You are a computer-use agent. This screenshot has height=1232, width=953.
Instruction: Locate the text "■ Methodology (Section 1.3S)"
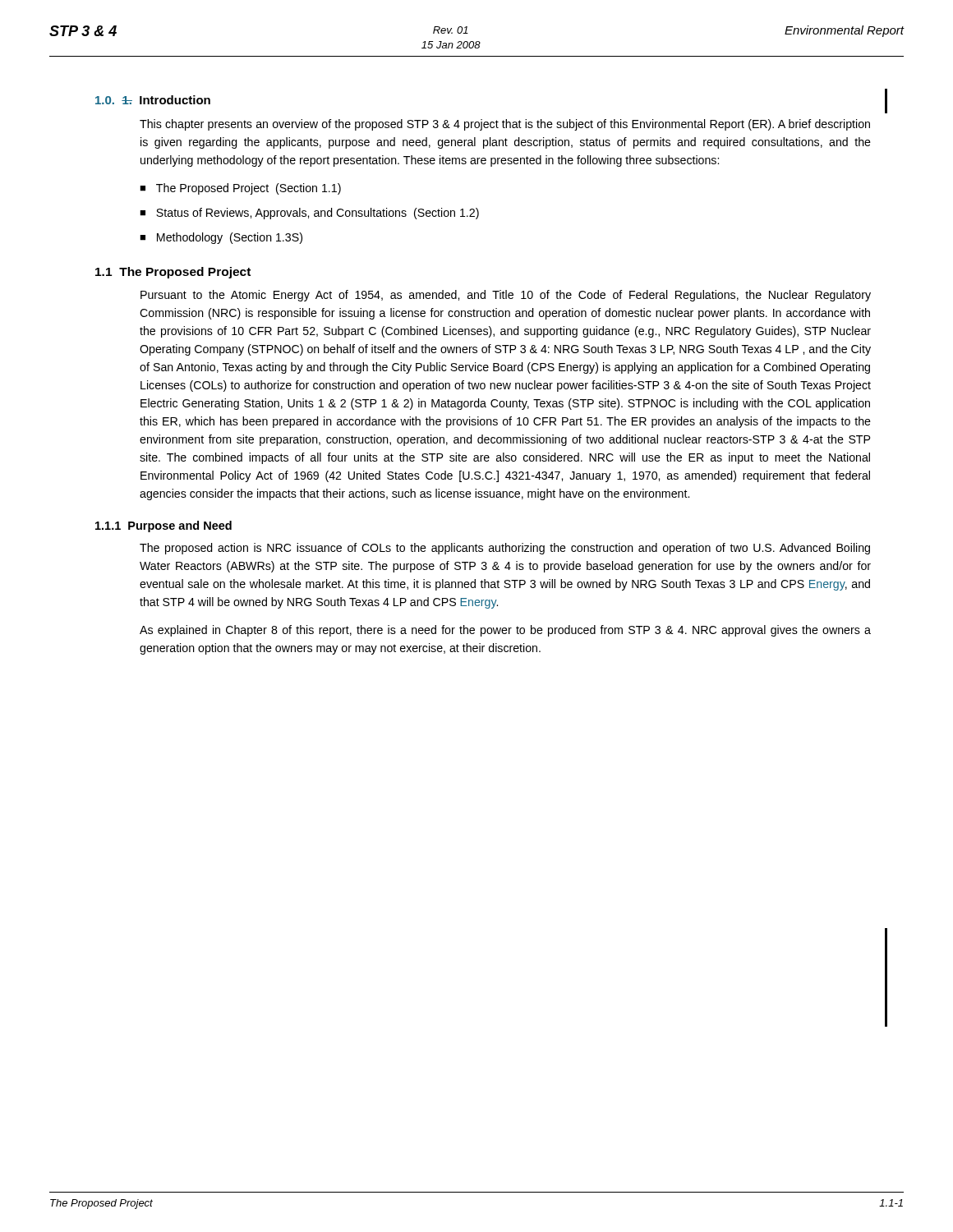pos(221,237)
